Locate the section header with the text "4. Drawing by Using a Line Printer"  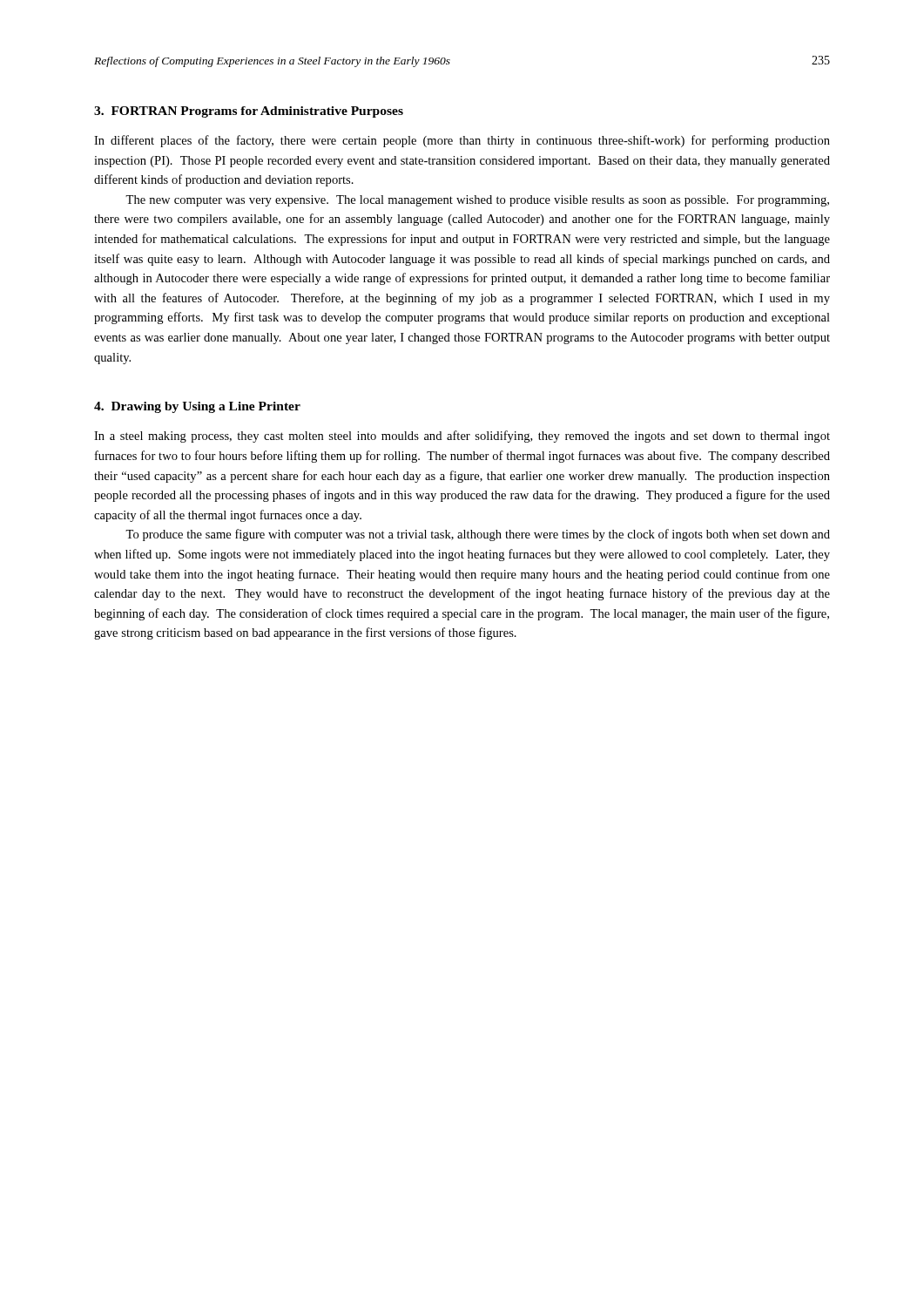(x=197, y=406)
